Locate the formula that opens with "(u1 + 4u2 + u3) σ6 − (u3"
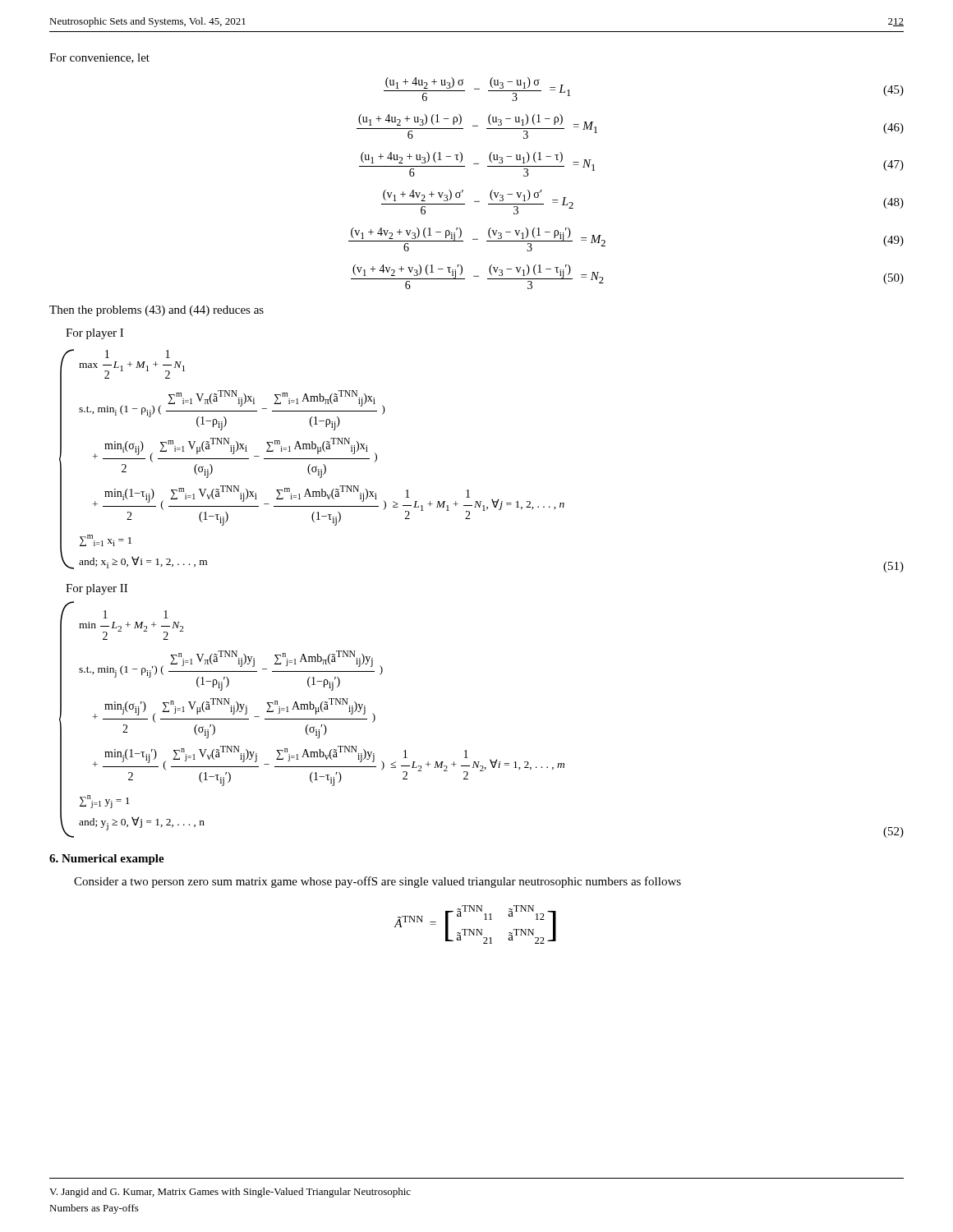 (515, 91)
